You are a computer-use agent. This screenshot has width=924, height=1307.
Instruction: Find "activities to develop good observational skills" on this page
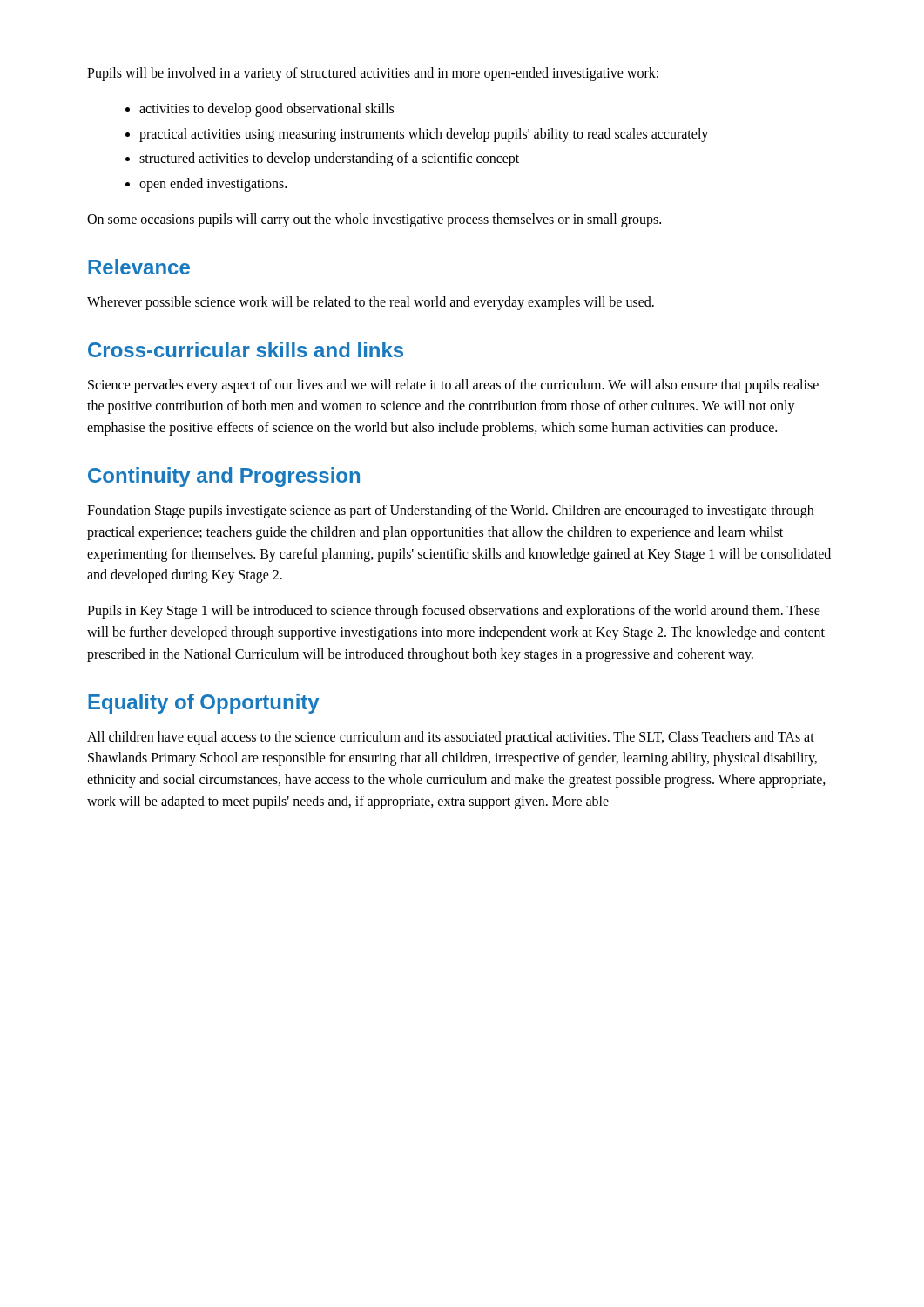[x=267, y=108]
